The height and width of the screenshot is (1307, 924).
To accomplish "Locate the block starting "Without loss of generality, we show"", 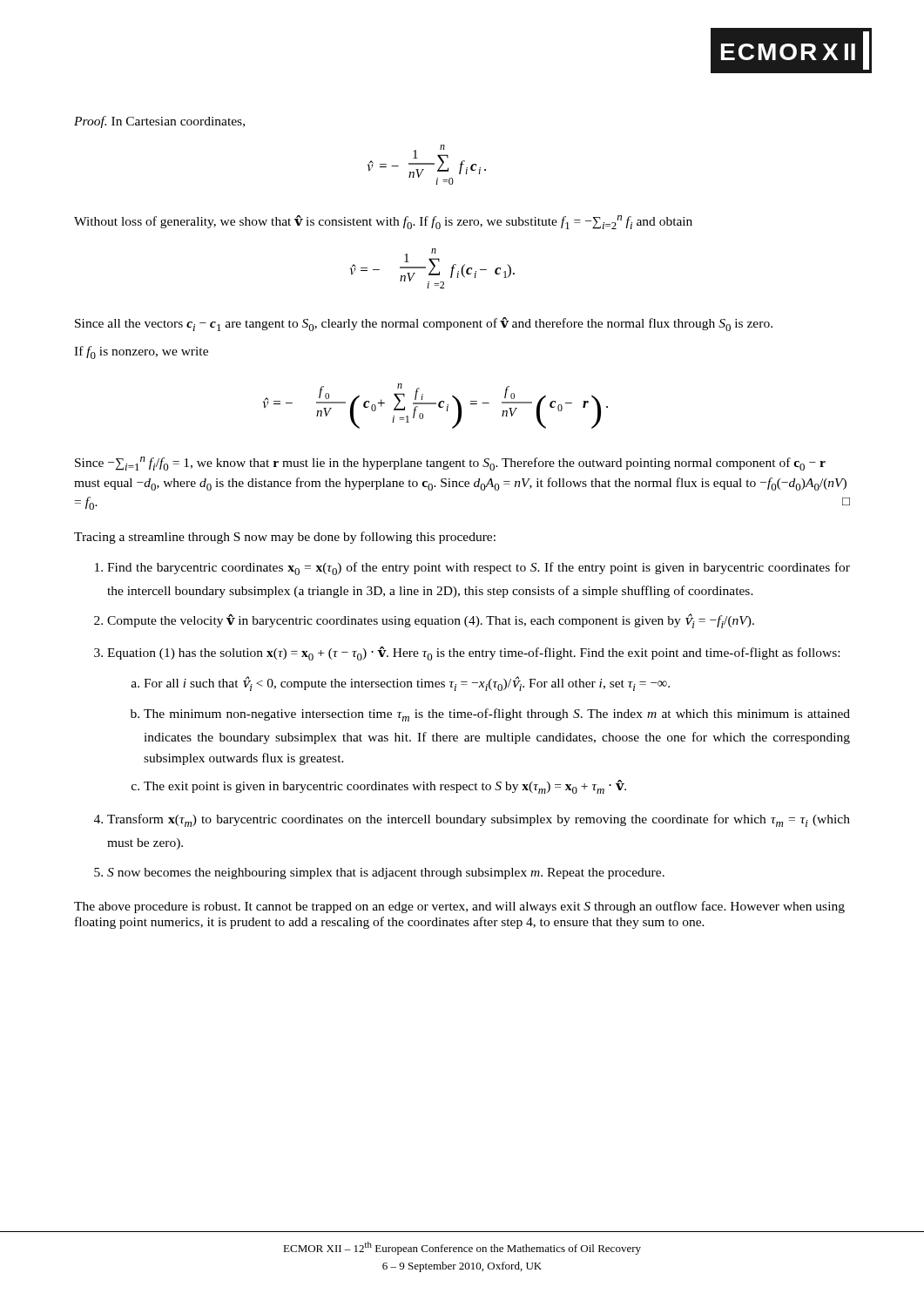I will pos(383,221).
